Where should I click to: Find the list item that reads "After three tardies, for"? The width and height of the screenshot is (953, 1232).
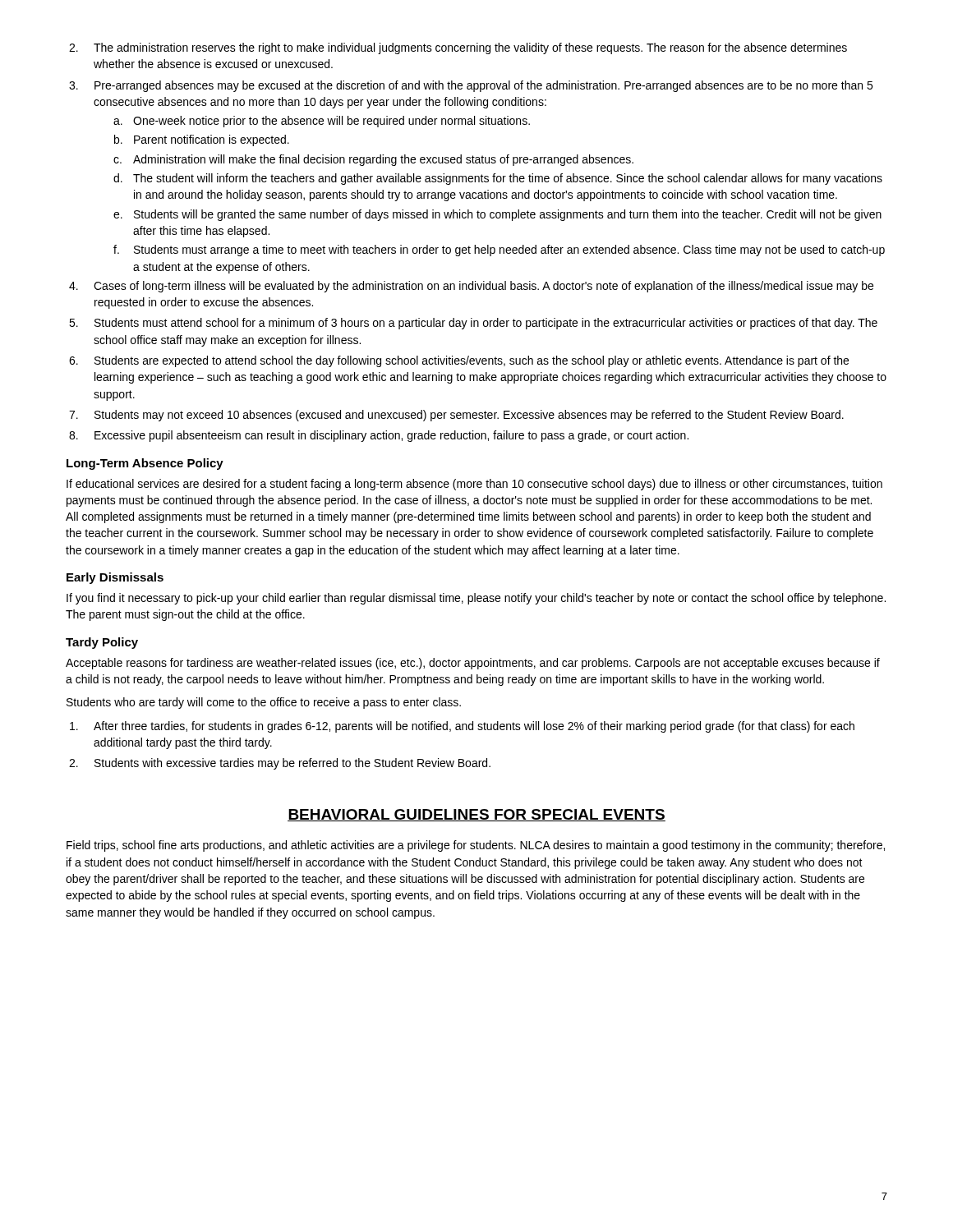tap(476, 734)
